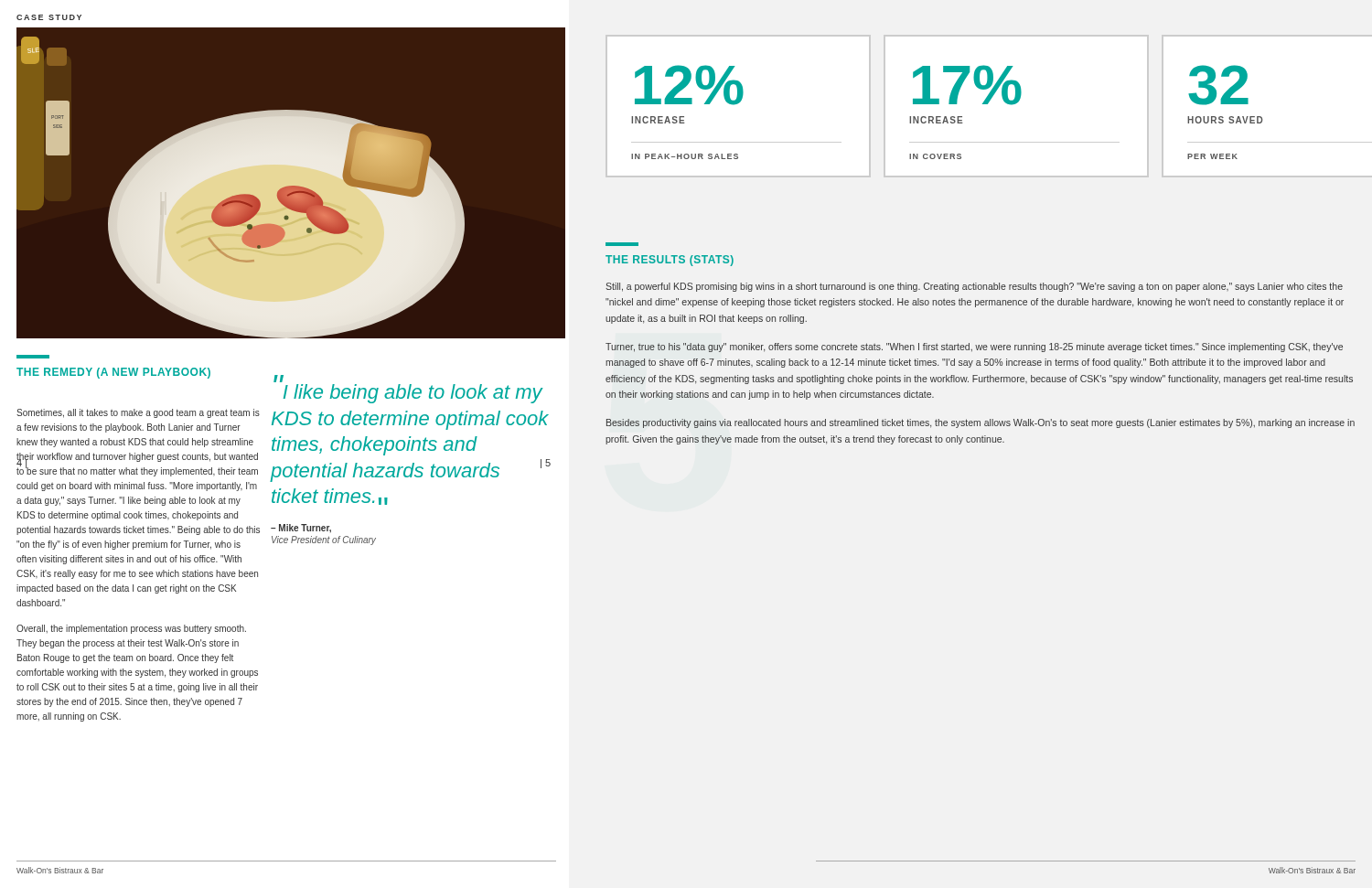
Task: Locate the region starting "THE REMEDY (A"
Action: pyautogui.click(x=145, y=367)
